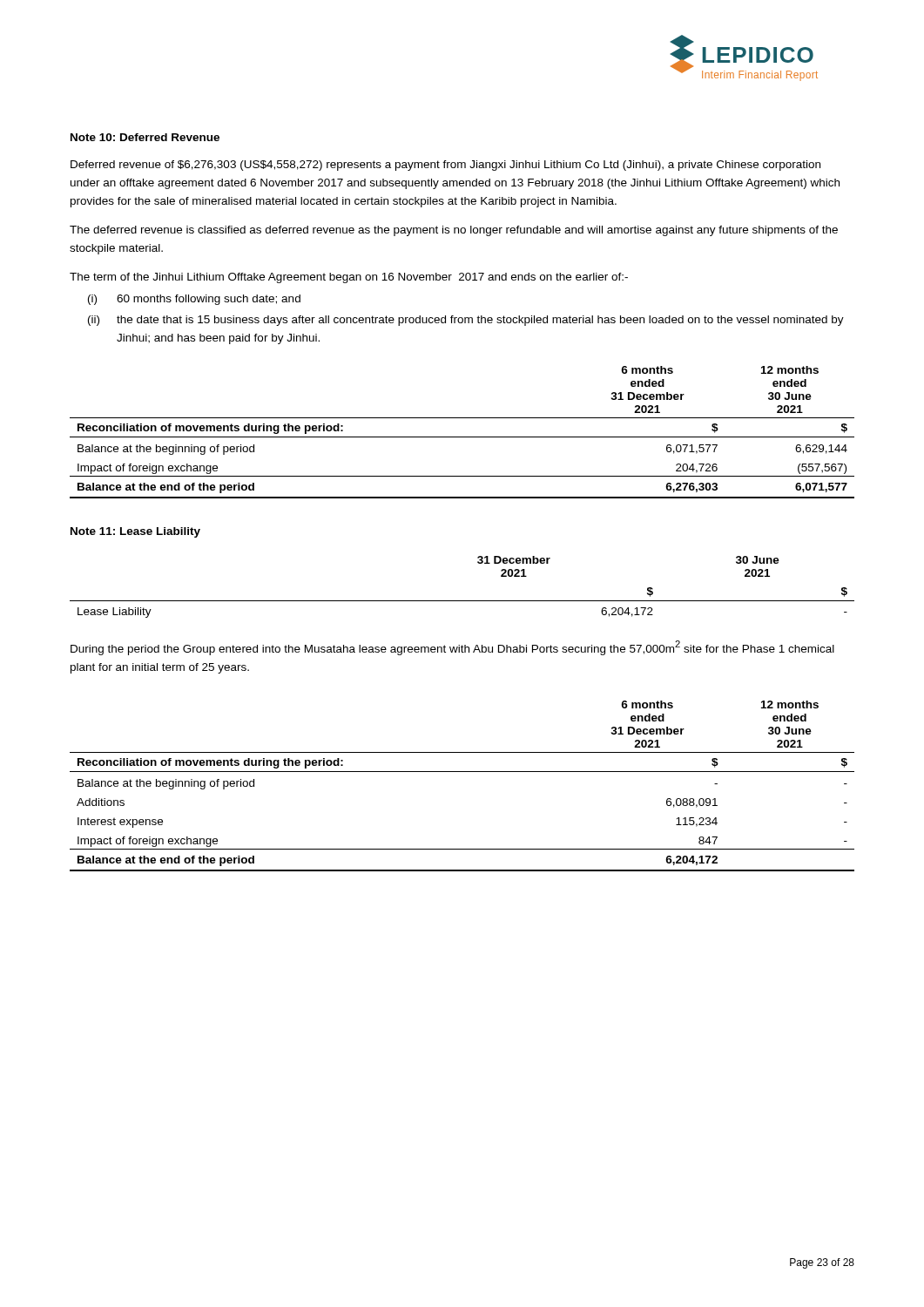Locate the text block that says "The deferred revenue is classified as deferred revenue"
The width and height of the screenshot is (924, 1307).
click(454, 239)
